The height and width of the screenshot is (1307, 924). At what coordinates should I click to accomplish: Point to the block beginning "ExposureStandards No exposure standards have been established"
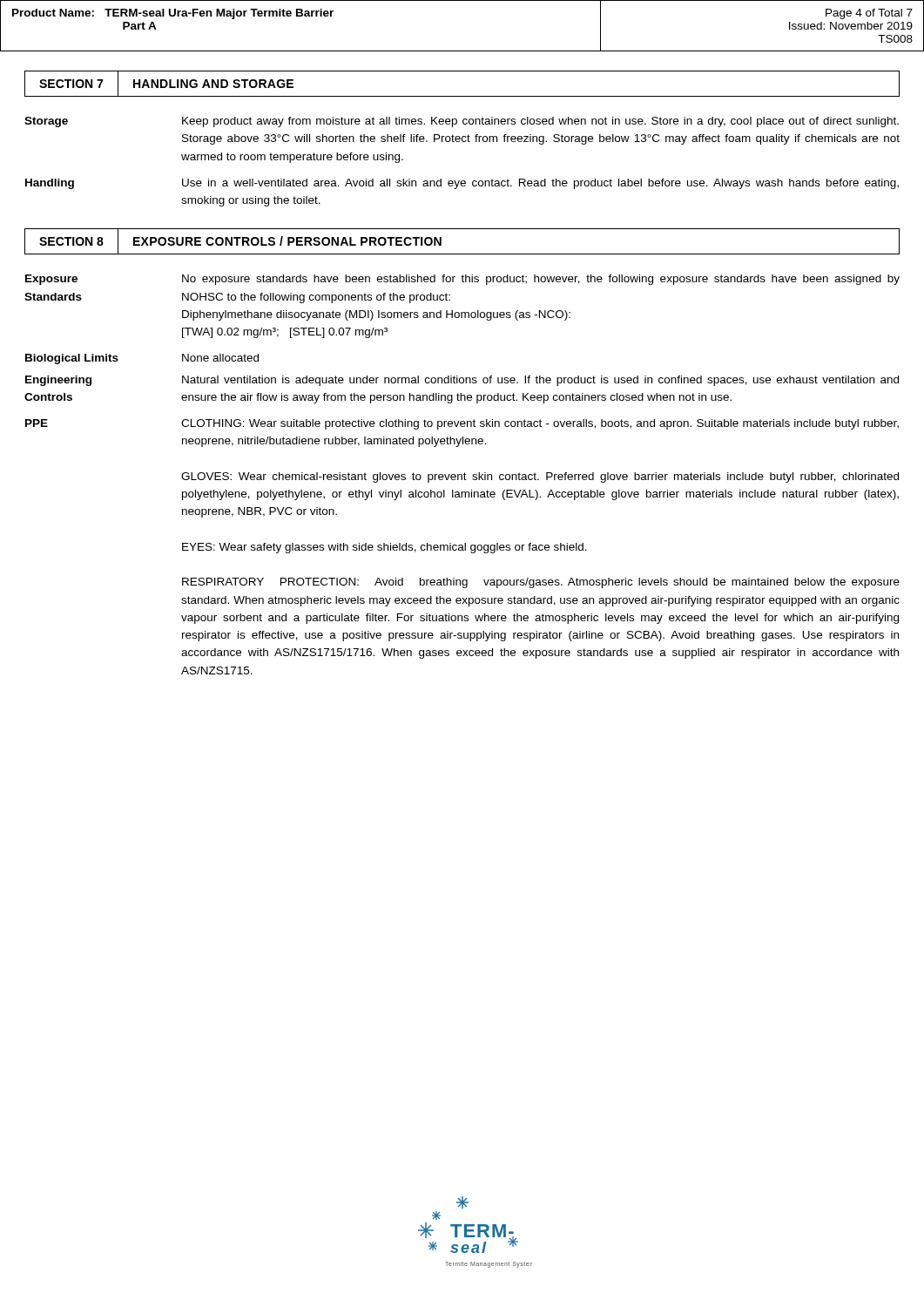point(462,306)
